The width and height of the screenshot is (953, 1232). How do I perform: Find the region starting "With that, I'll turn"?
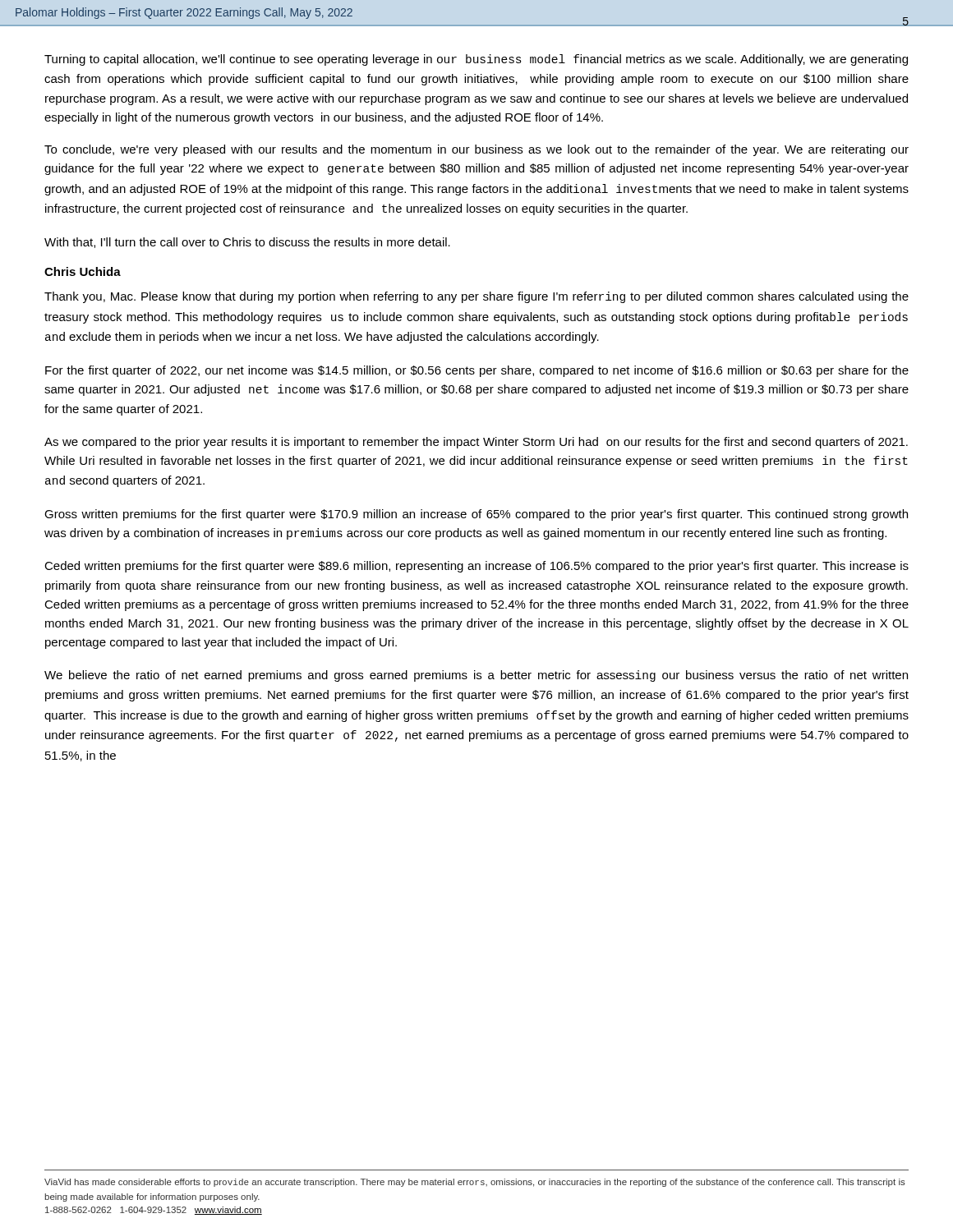click(x=248, y=242)
